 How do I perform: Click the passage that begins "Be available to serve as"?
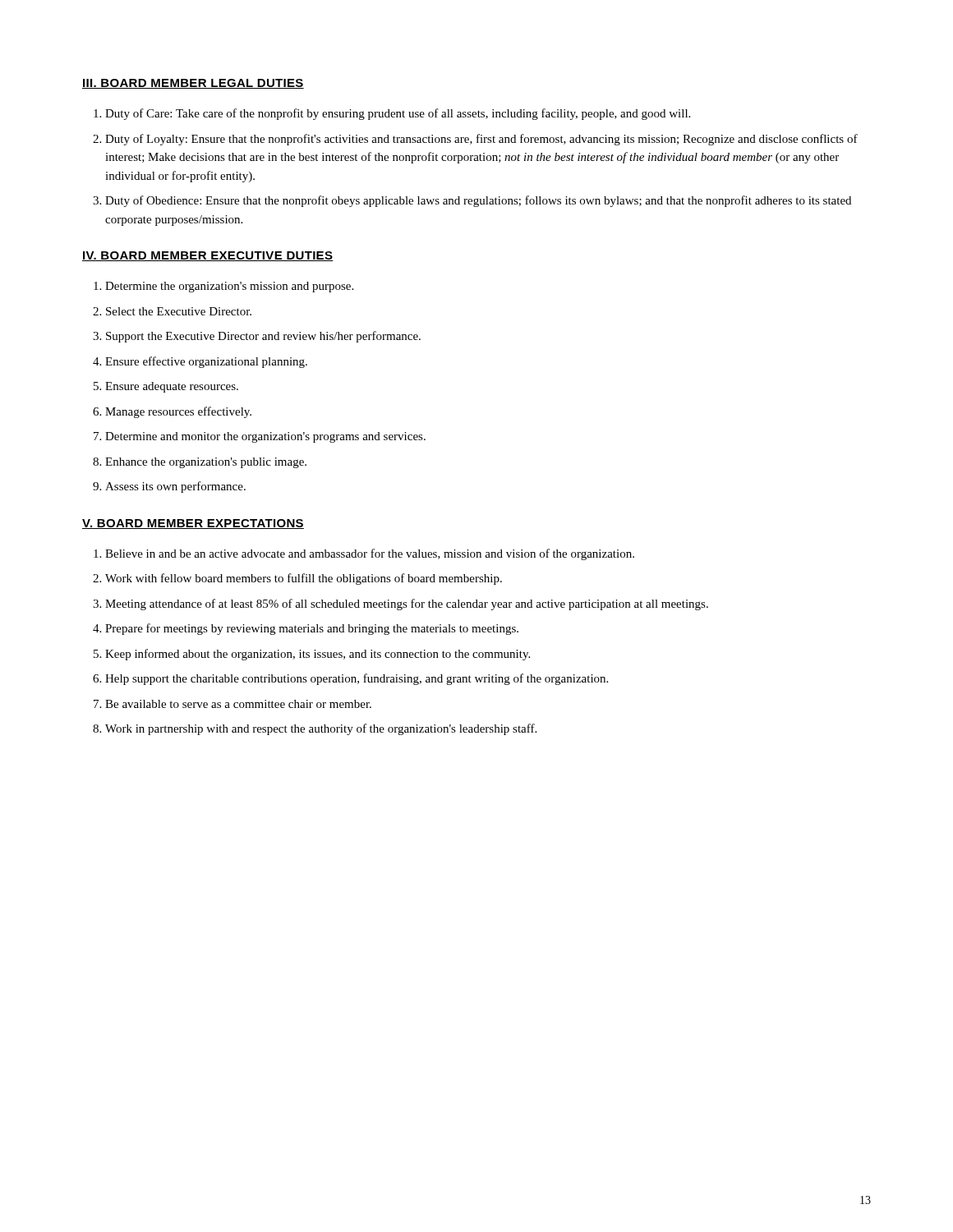coord(239,703)
